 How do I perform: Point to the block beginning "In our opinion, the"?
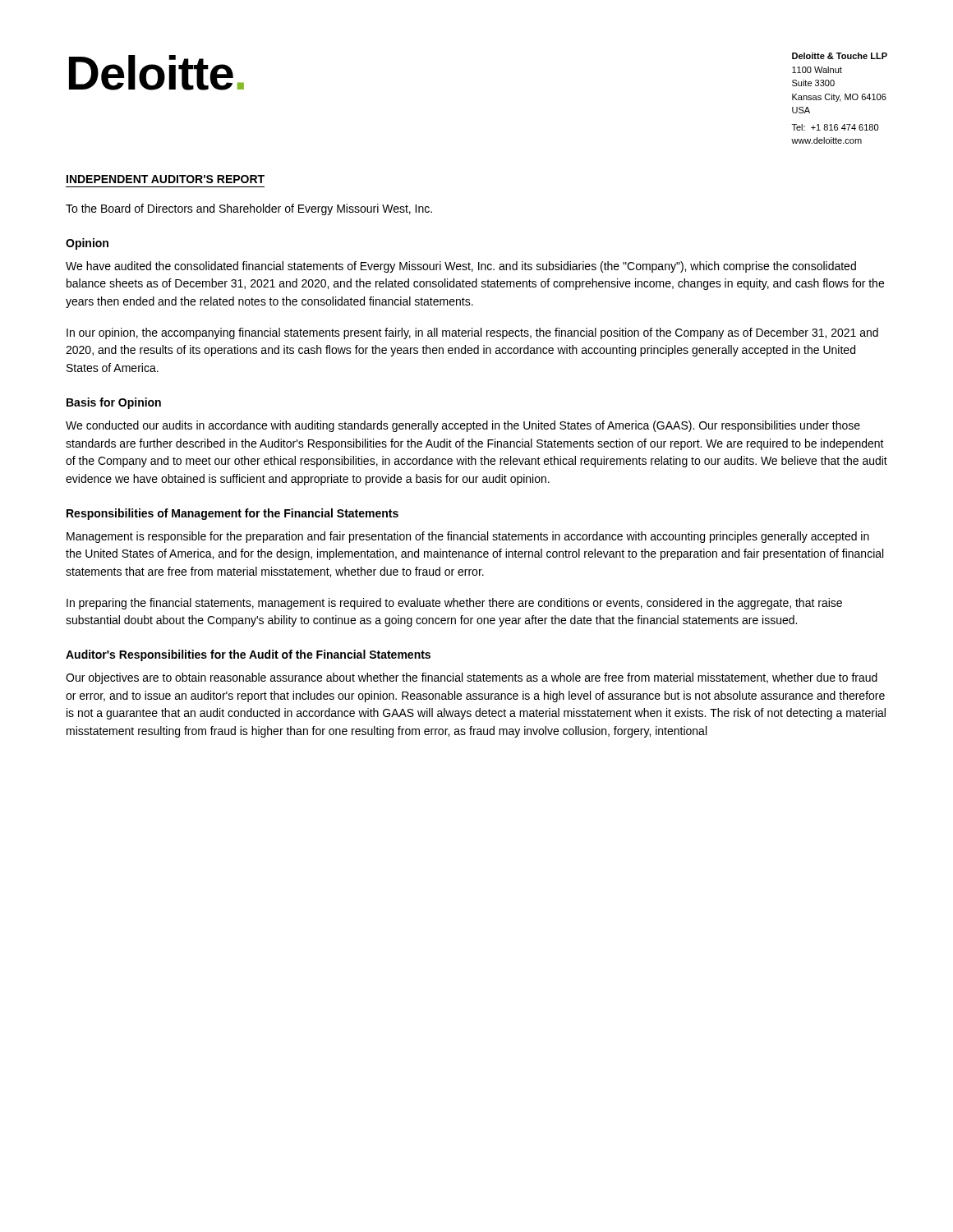point(472,350)
